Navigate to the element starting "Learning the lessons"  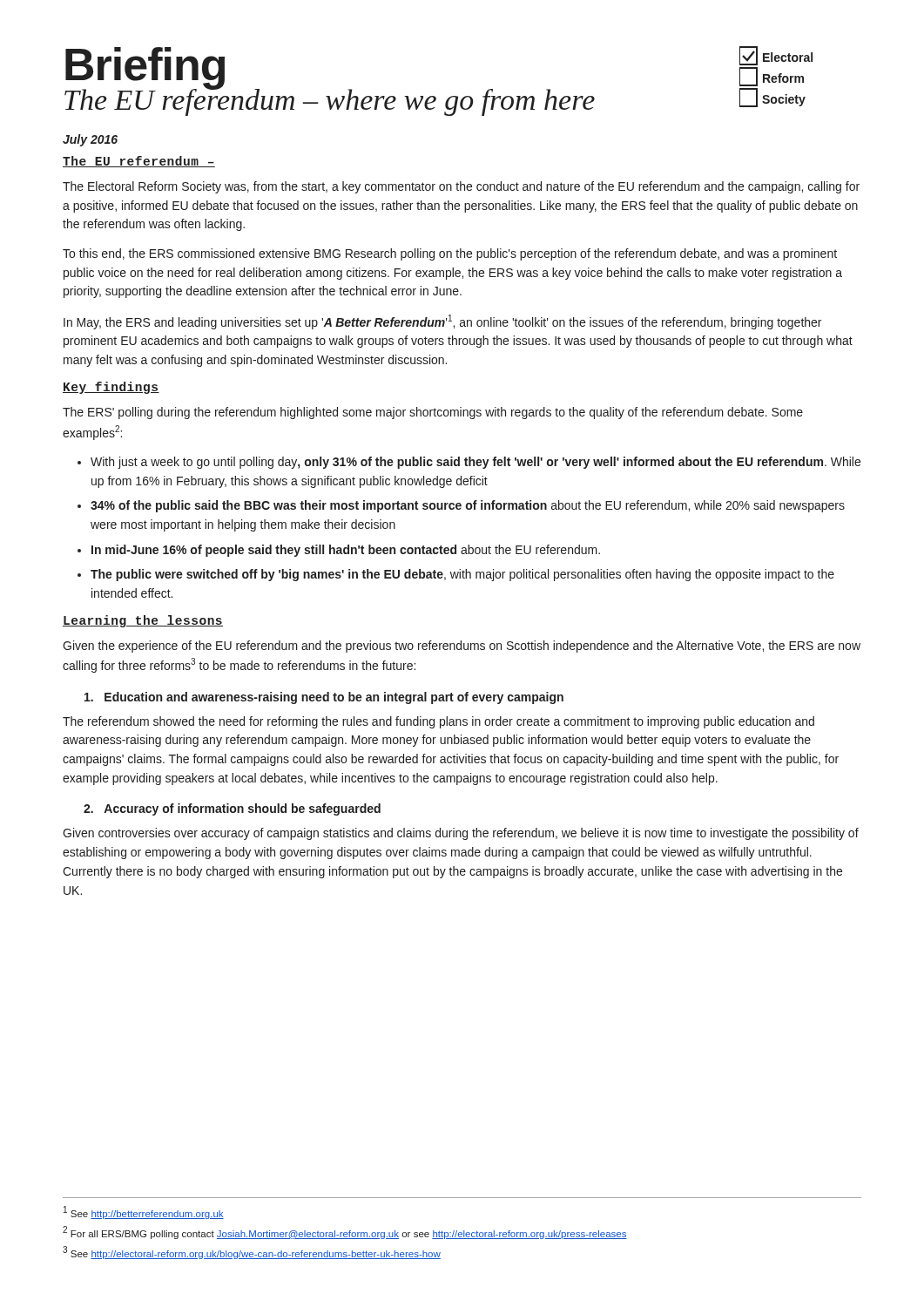tap(143, 621)
